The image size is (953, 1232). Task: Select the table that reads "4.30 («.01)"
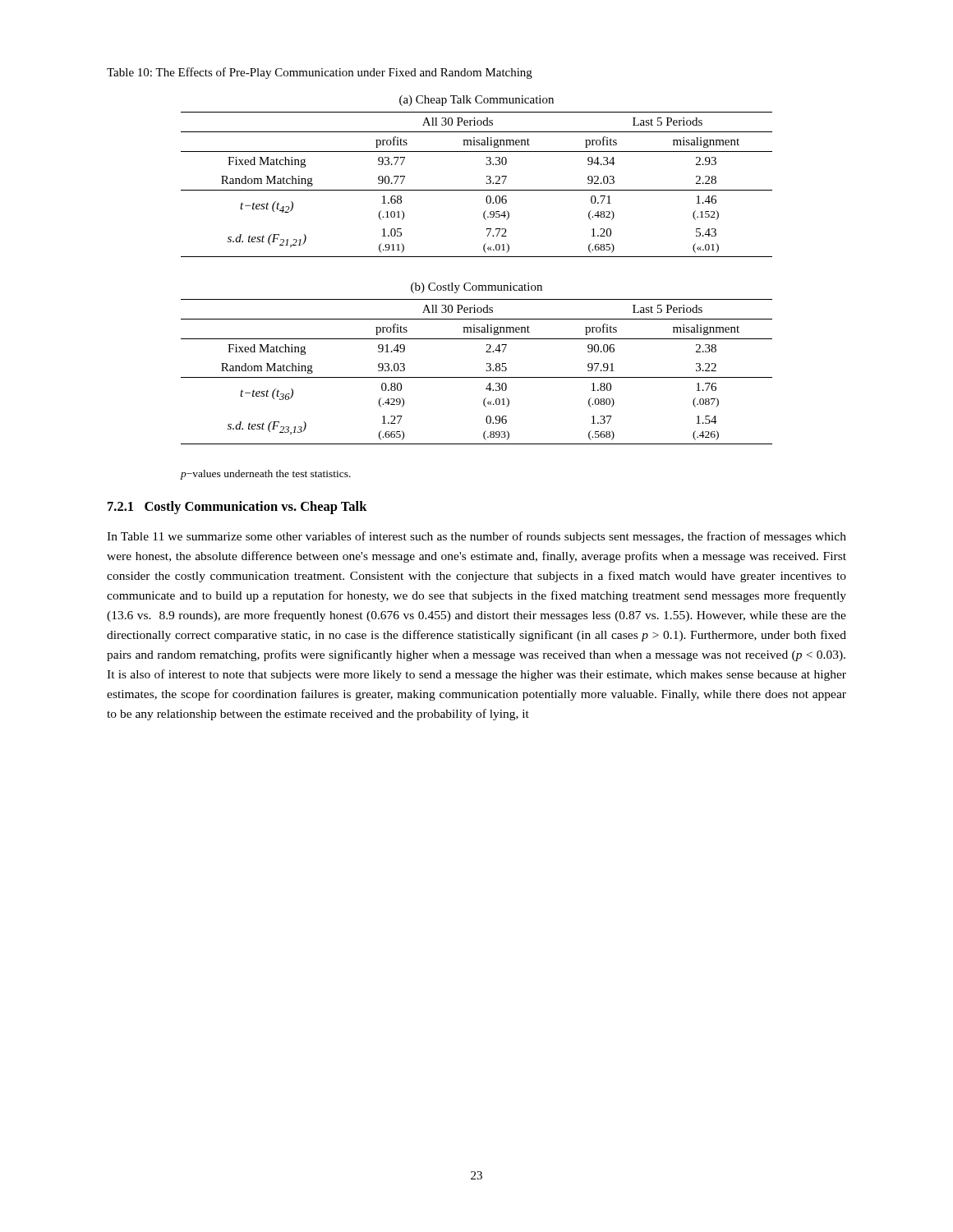(476, 362)
